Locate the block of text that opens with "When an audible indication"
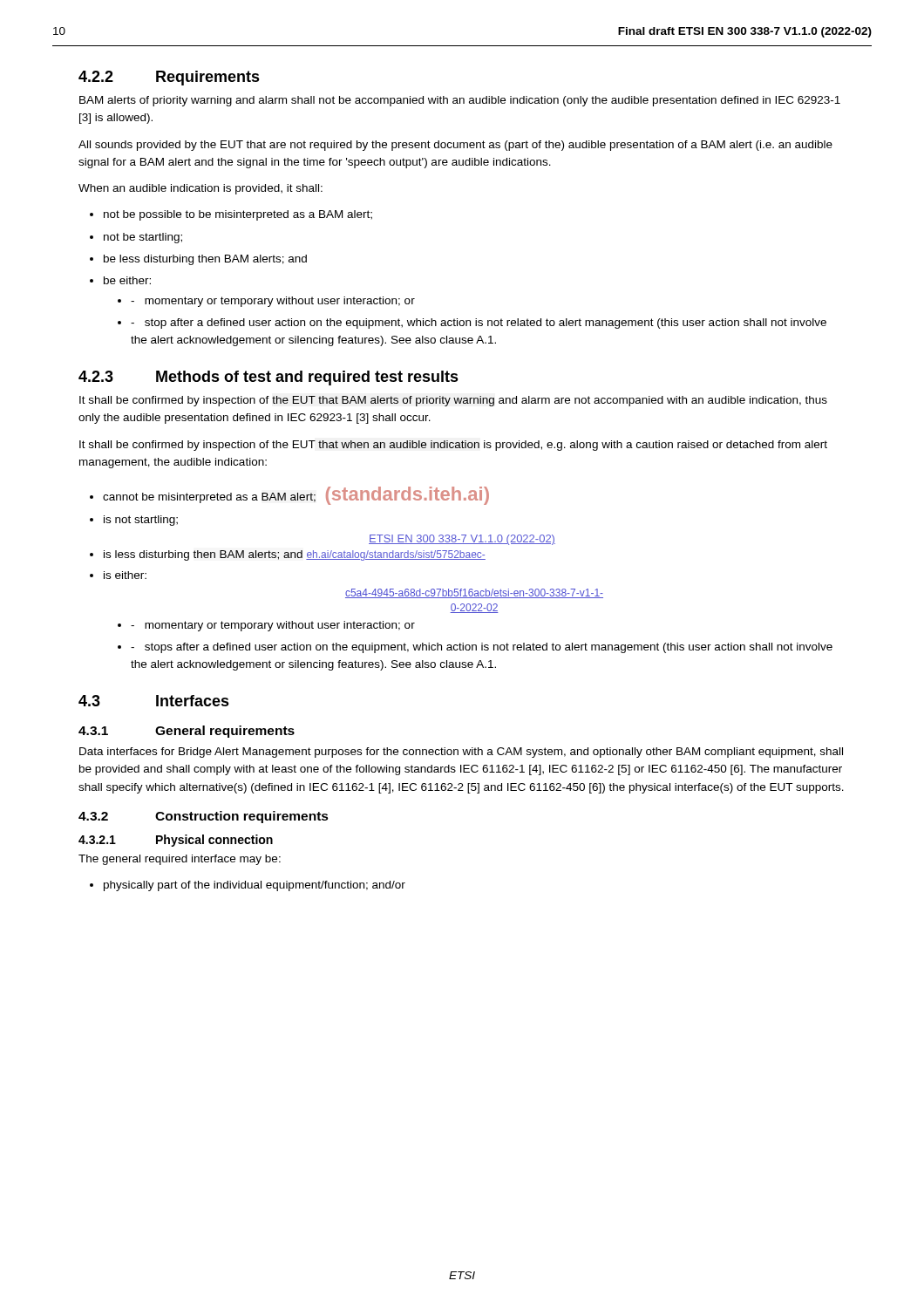Screen dimensions: 1308x924 [x=200, y=189]
